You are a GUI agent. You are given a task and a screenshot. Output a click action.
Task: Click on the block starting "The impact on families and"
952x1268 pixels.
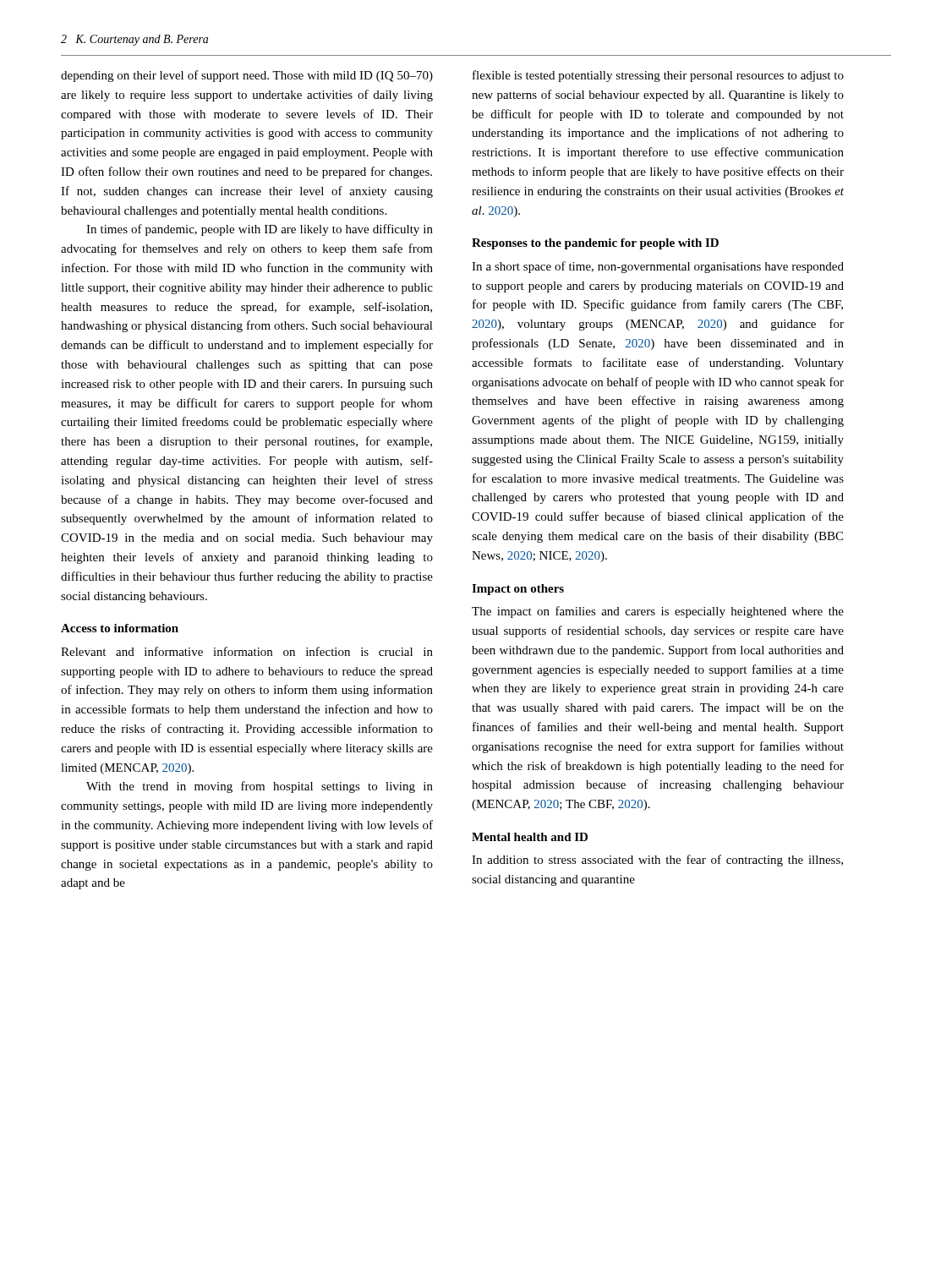[658, 708]
